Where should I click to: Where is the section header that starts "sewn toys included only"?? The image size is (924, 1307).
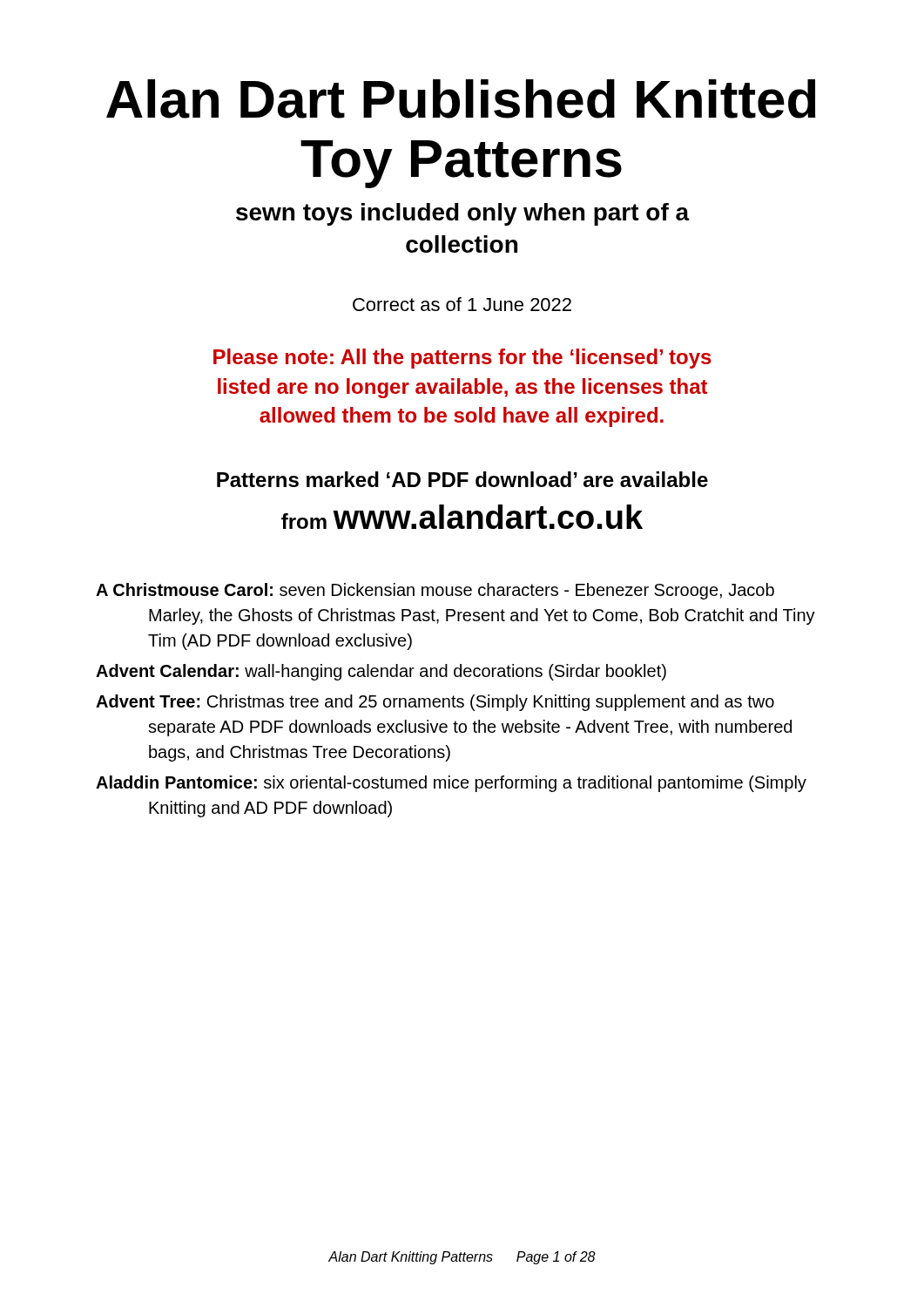(x=462, y=229)
